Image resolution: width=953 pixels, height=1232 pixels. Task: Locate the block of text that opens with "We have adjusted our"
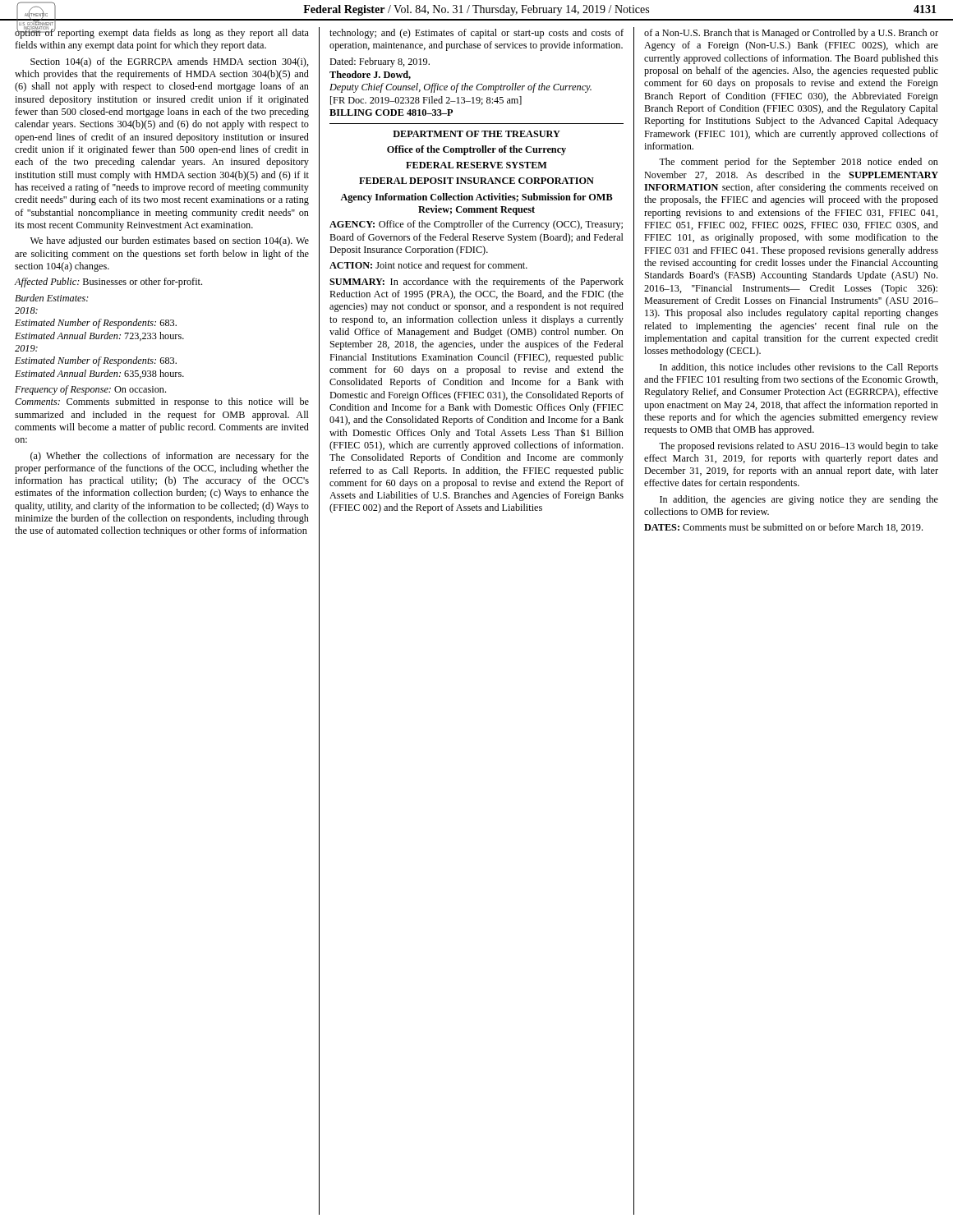point(162,254)
